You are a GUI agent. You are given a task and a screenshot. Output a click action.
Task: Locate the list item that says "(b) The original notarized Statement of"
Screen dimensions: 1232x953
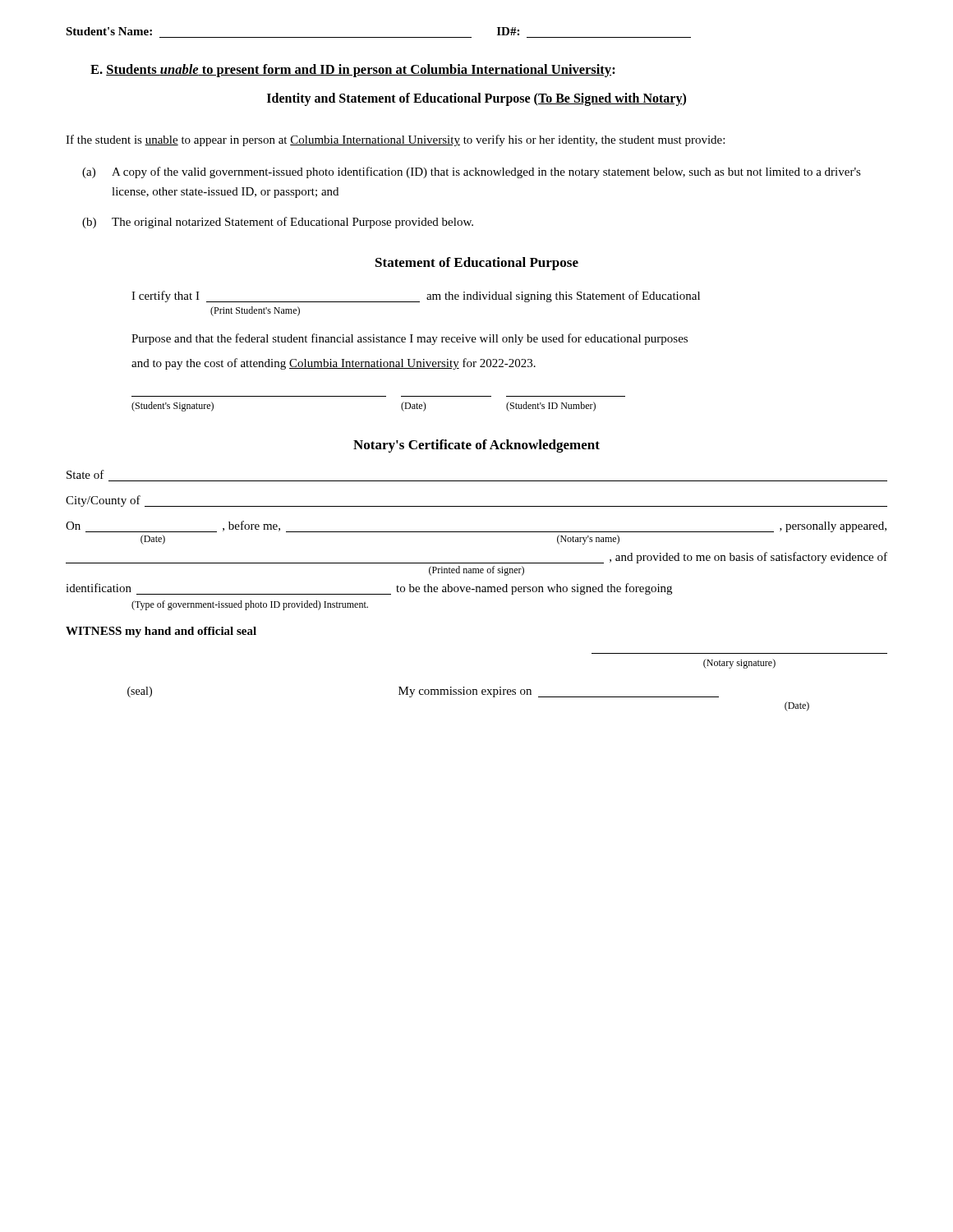278,223
